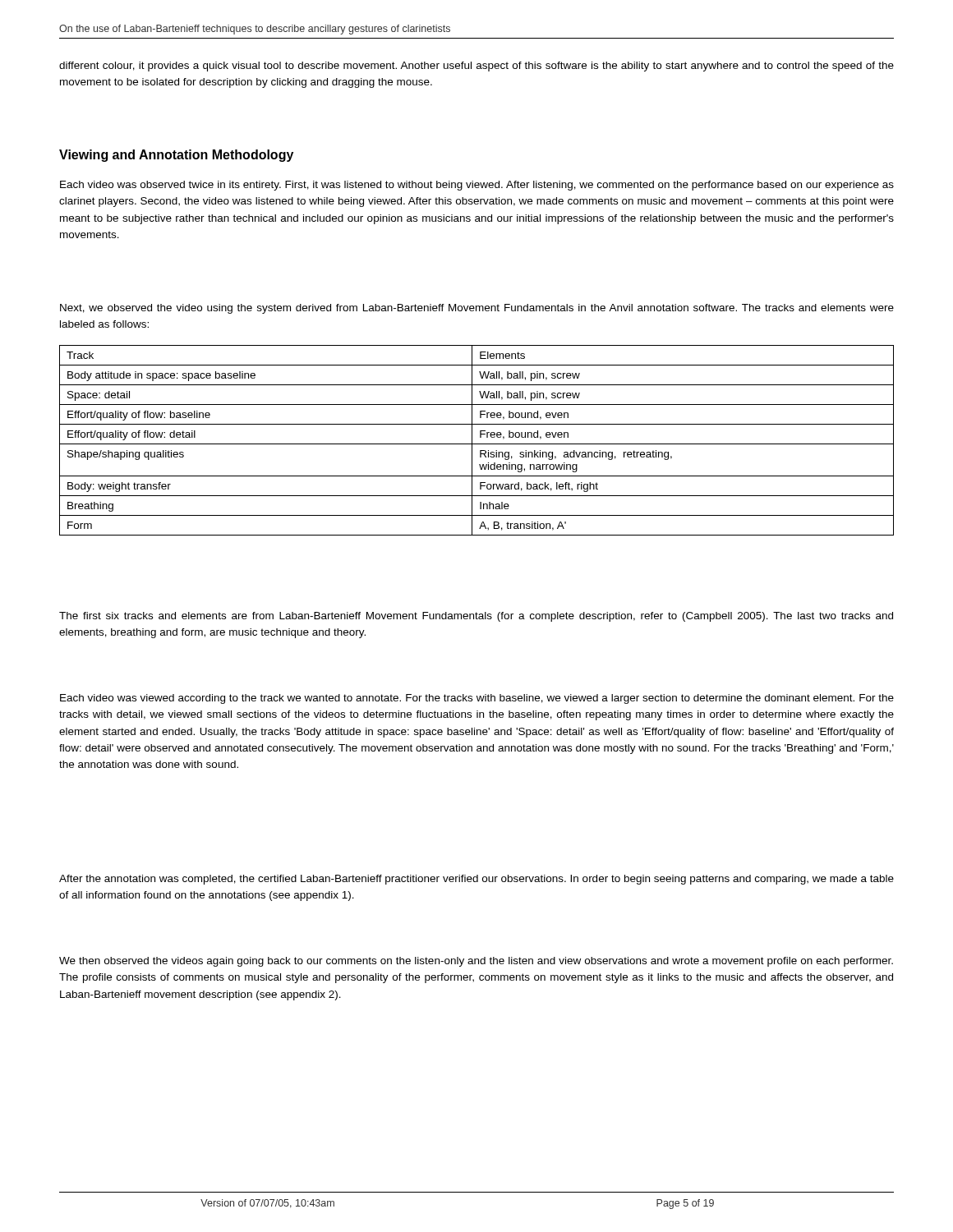This screenshot has width=953, height=1232.
Task: Click the passage that begins "Each video was viewed according"
Action: tap(476, 731)
